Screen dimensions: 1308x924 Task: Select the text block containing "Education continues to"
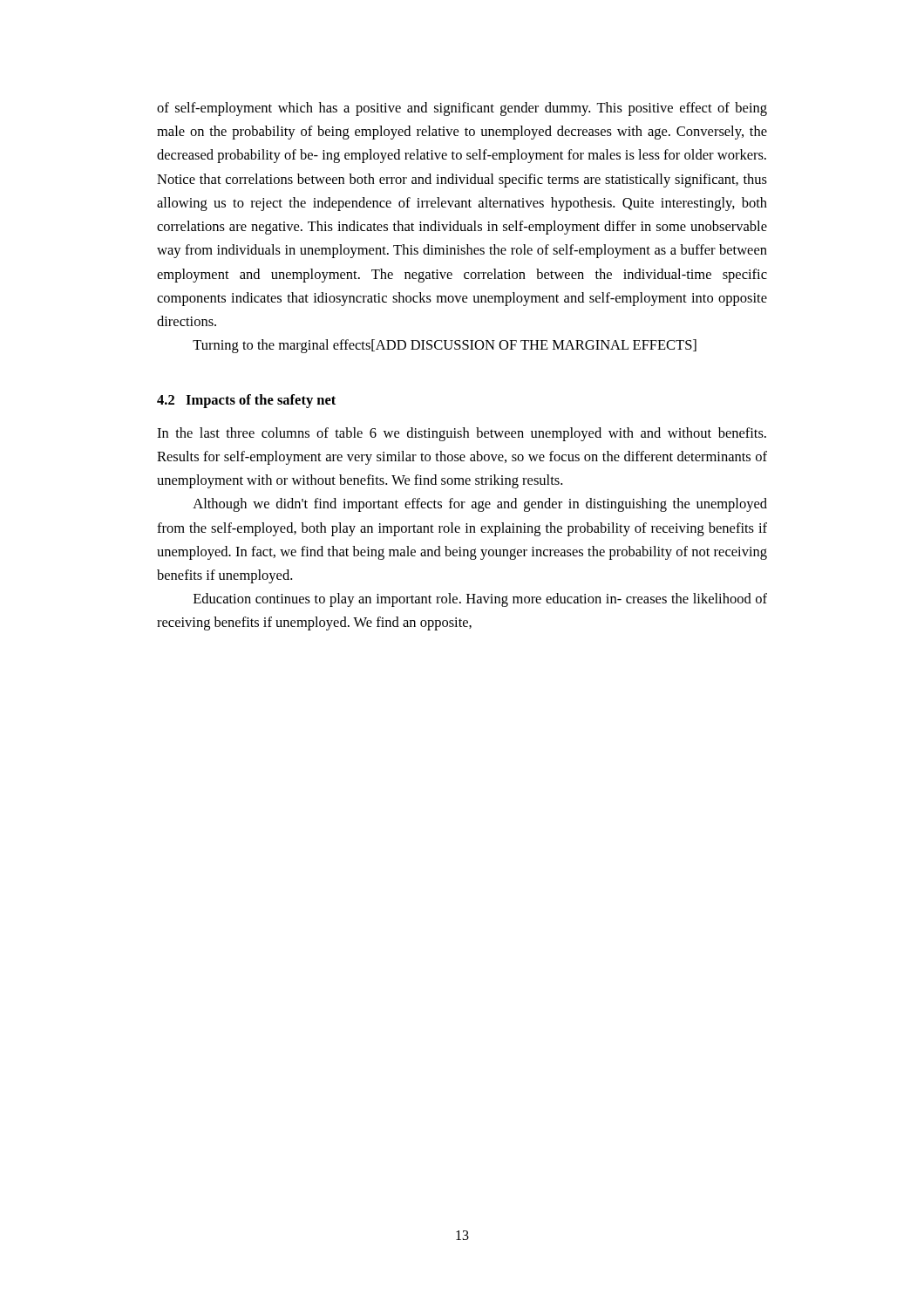(462, 611)
